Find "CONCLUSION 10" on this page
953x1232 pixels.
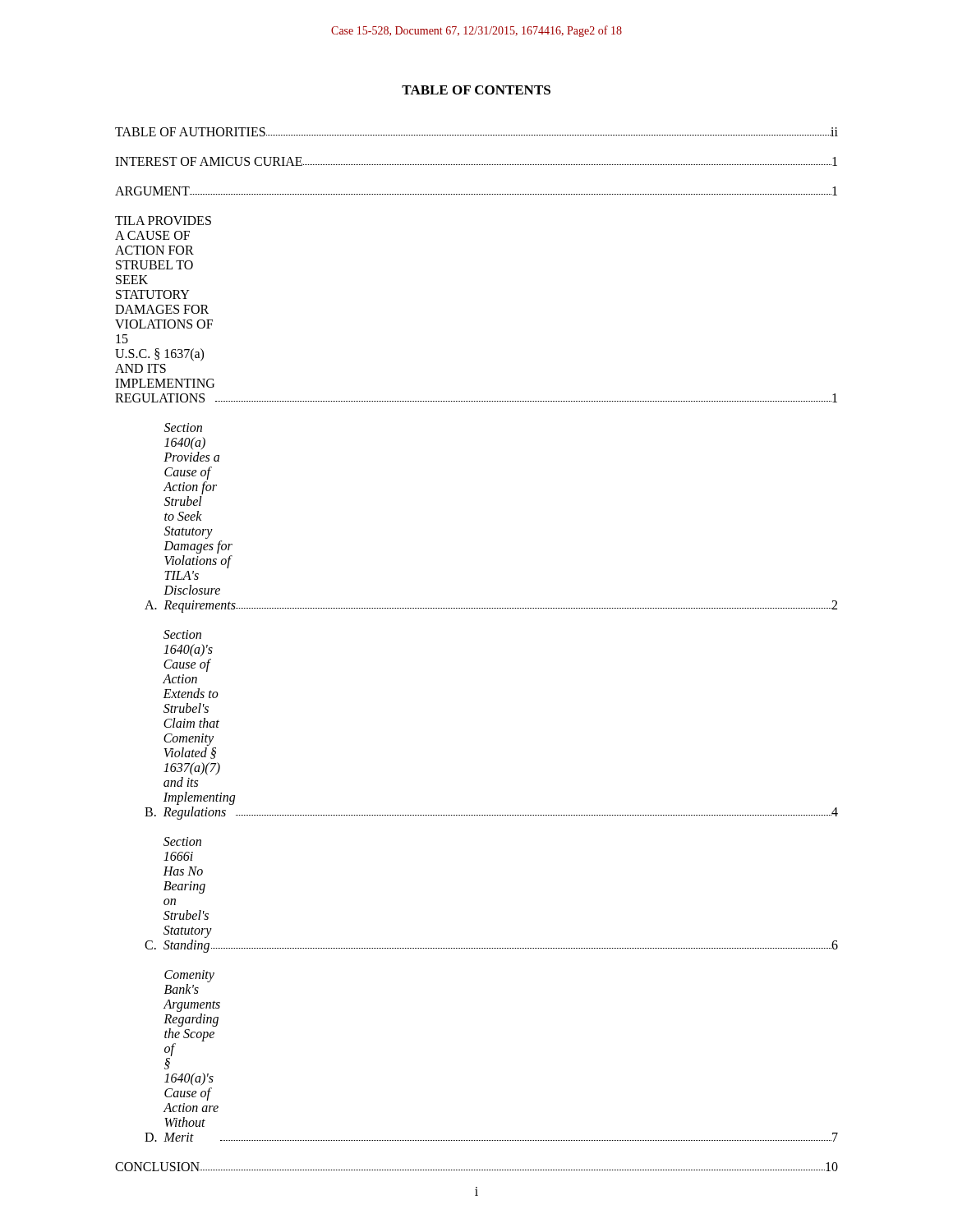[x=476, y=1167]
